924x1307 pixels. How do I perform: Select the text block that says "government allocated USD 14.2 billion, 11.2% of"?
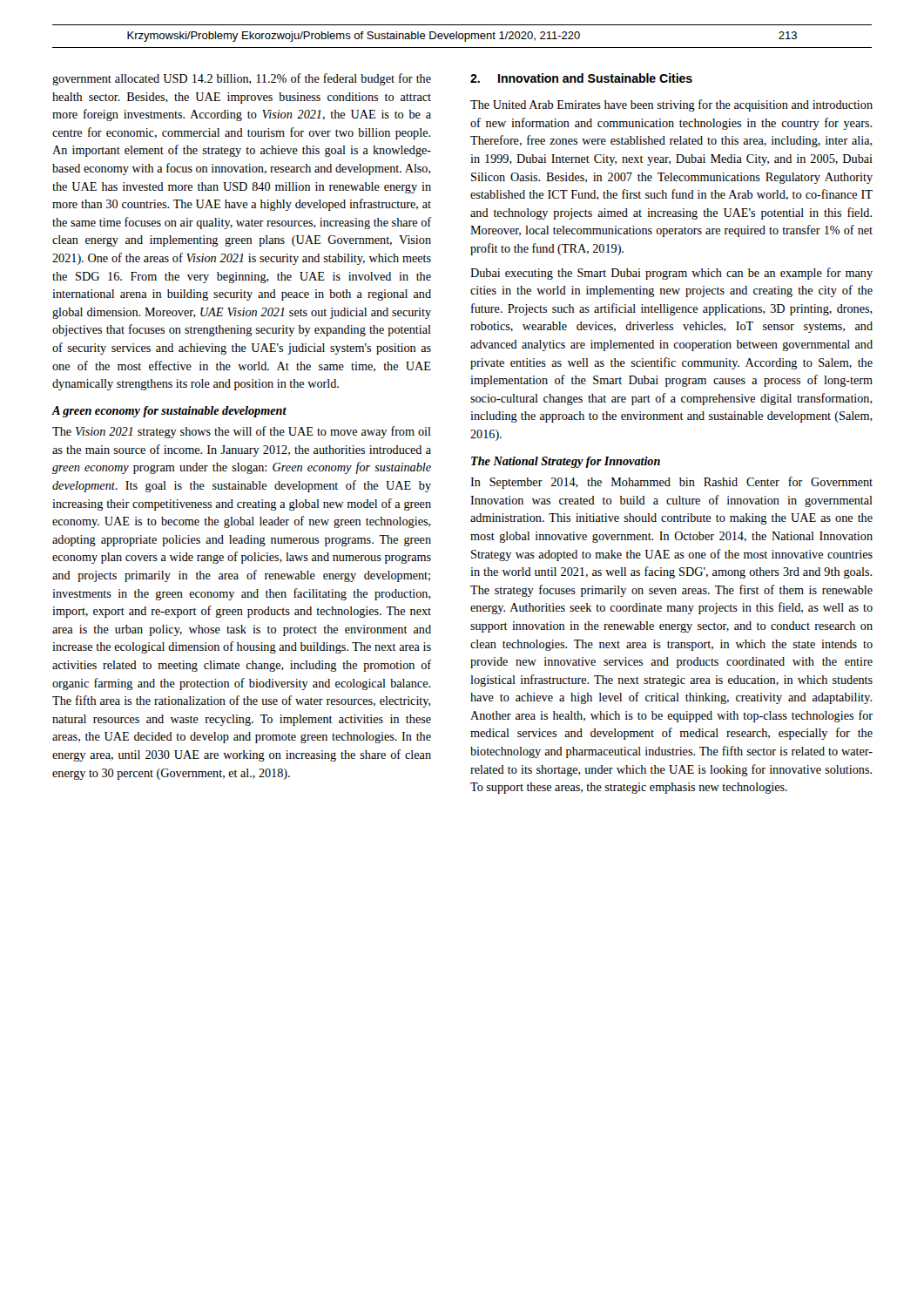coord(242,231)
